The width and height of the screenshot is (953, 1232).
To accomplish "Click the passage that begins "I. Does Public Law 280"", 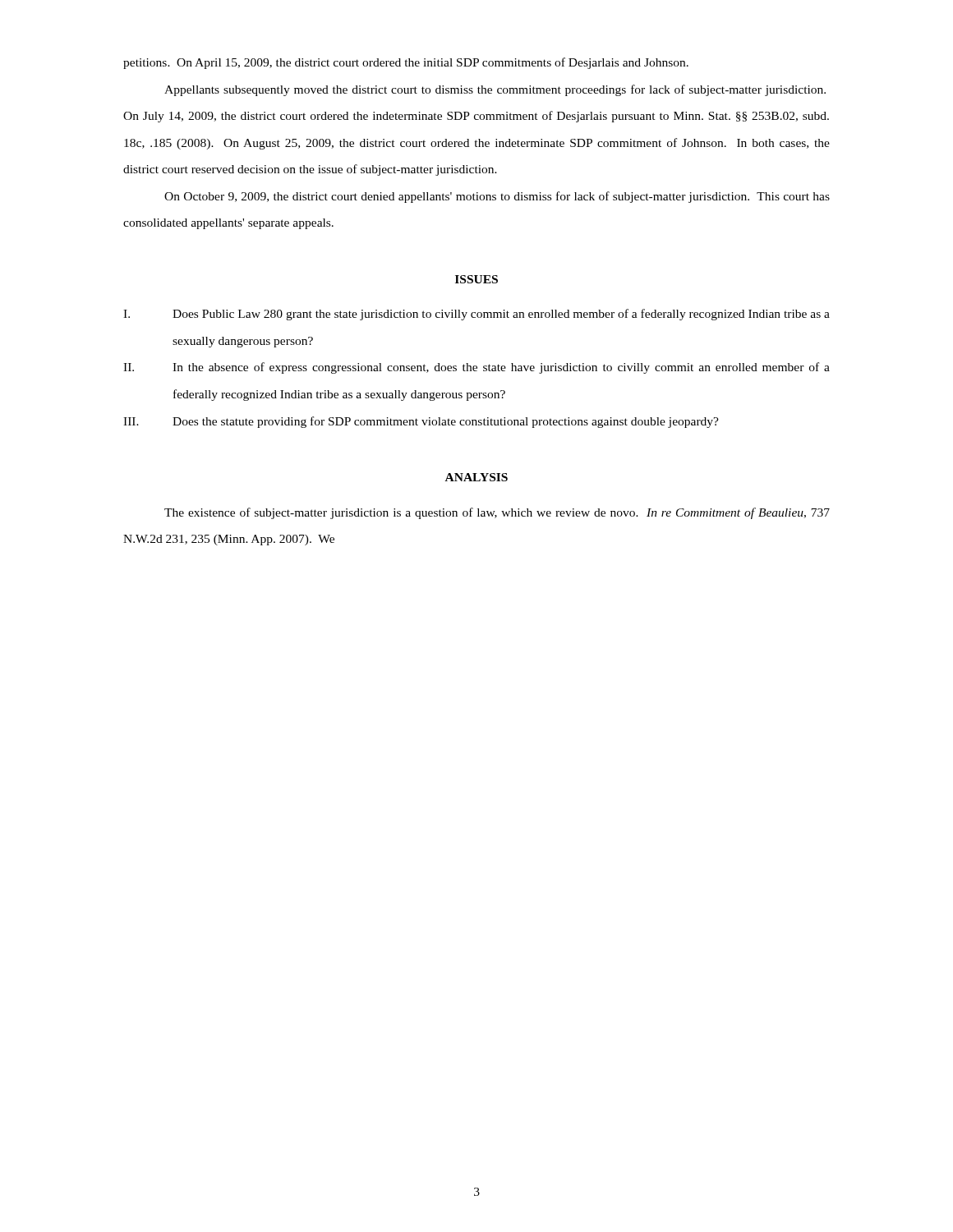I will [x=476, y=328].
